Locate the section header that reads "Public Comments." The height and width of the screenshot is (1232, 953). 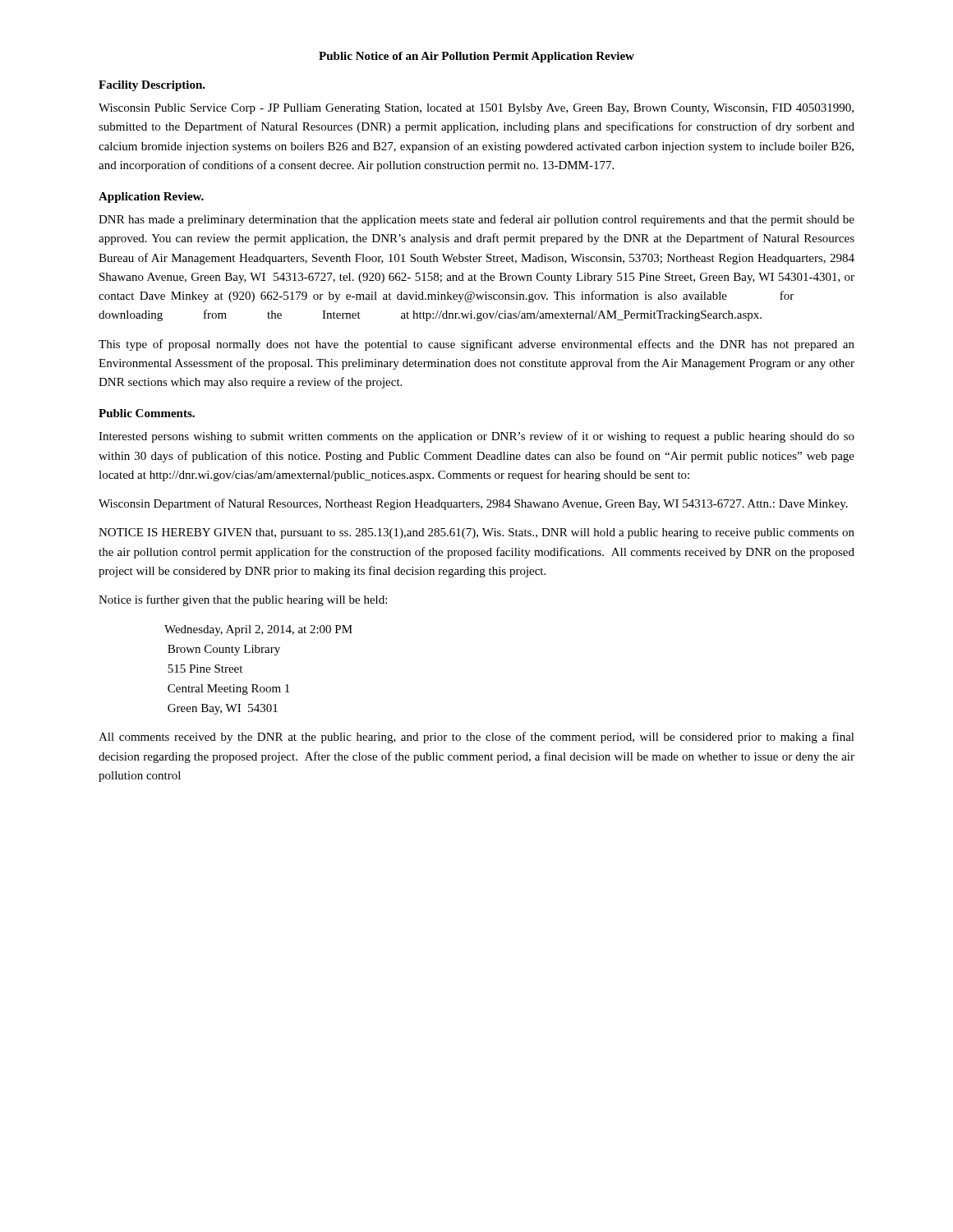[x=147, y=413]
